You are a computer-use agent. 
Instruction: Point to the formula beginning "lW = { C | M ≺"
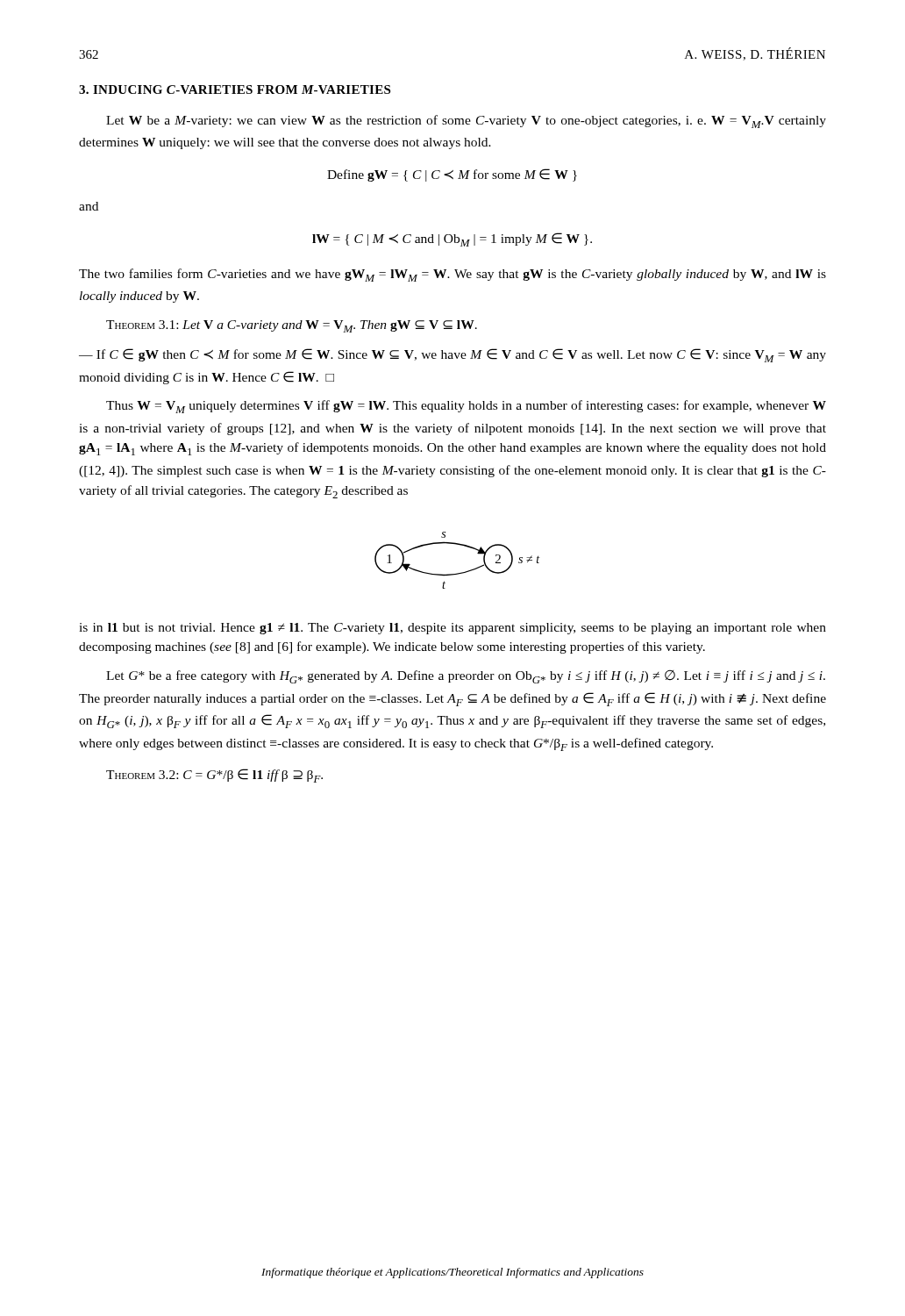pyautogui.click(x=452, y=240)
